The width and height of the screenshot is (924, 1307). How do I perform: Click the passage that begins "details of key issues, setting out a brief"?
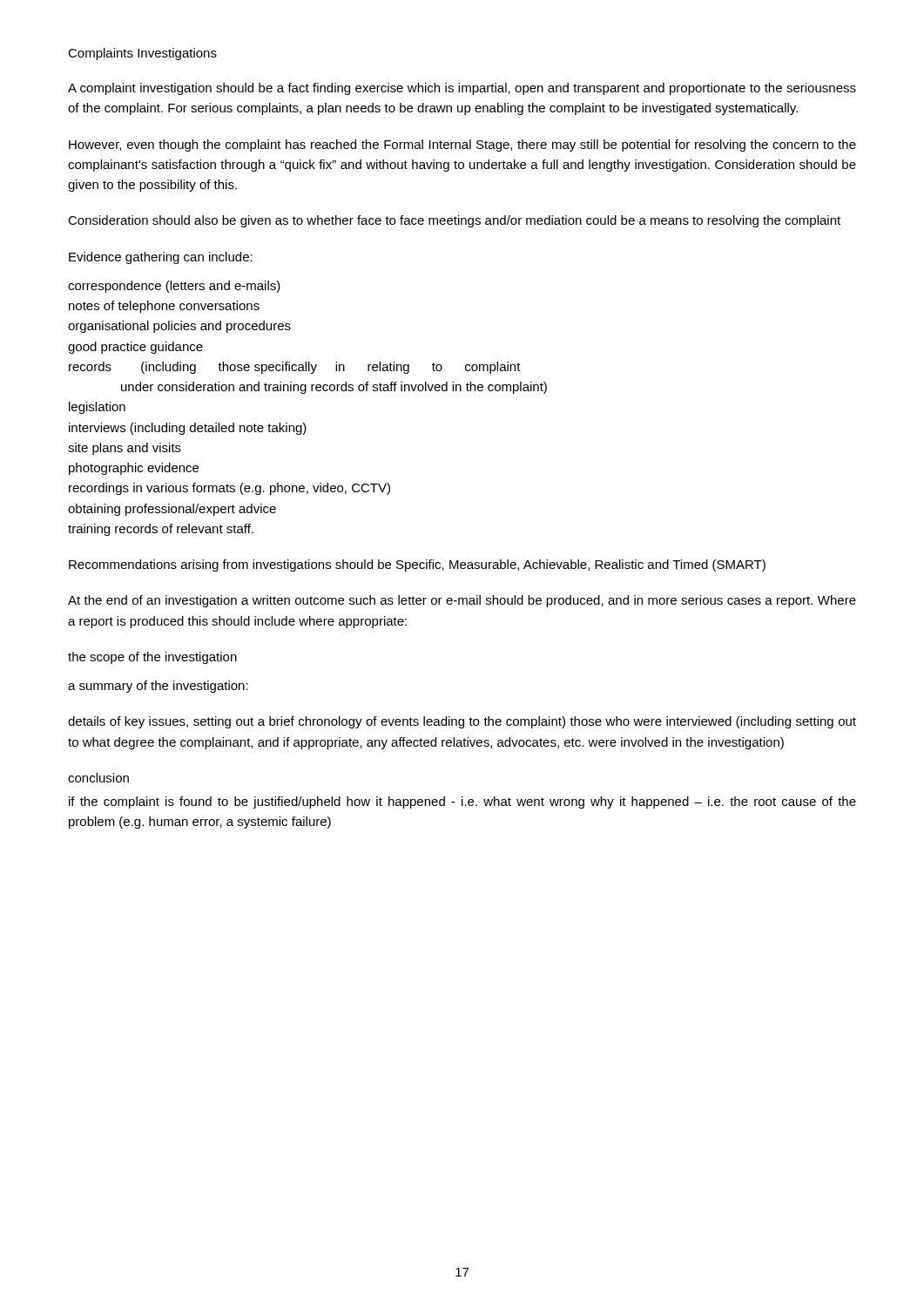pos(462,731)
